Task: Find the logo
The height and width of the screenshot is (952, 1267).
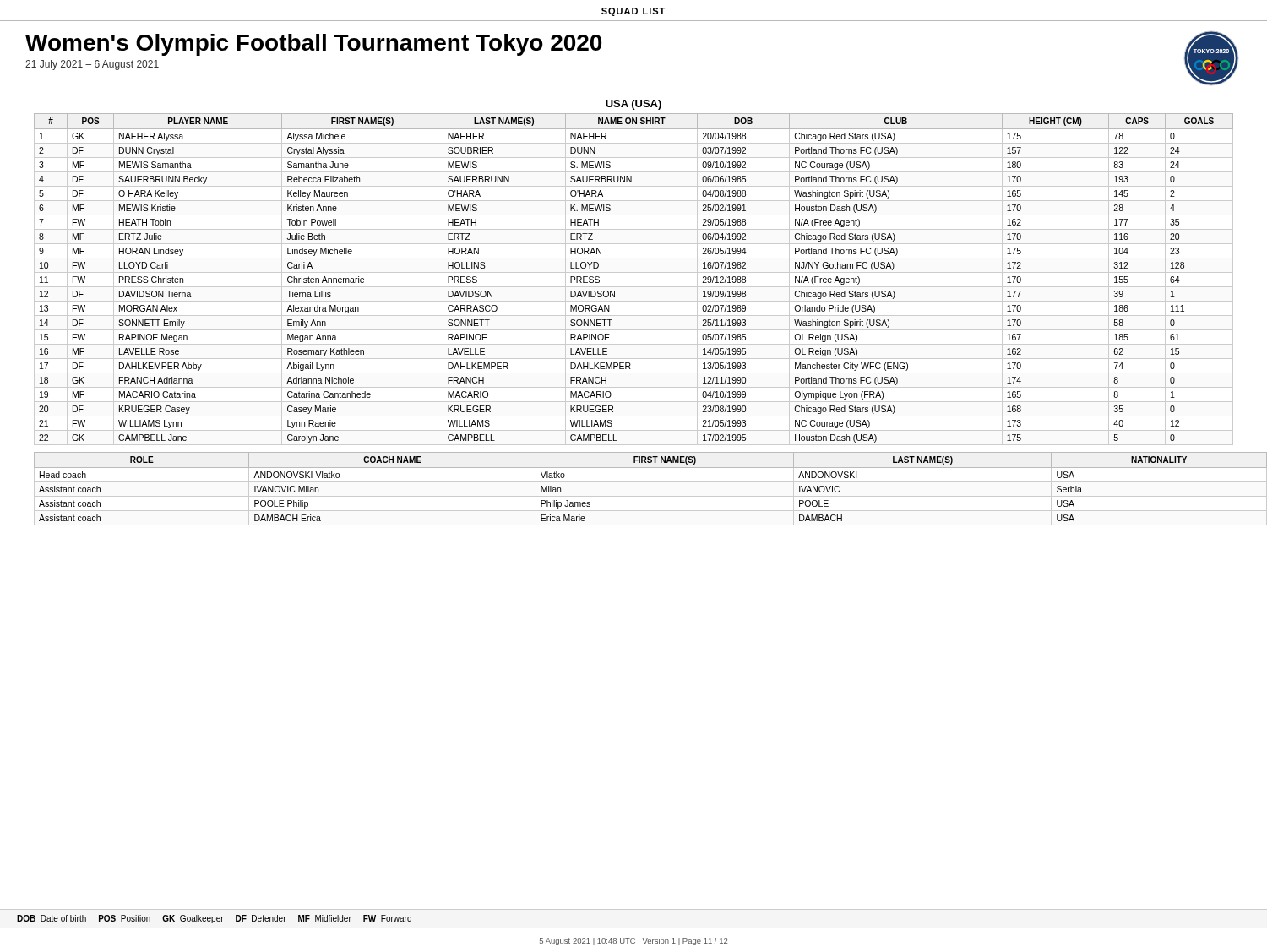Action: [1212, 59]
